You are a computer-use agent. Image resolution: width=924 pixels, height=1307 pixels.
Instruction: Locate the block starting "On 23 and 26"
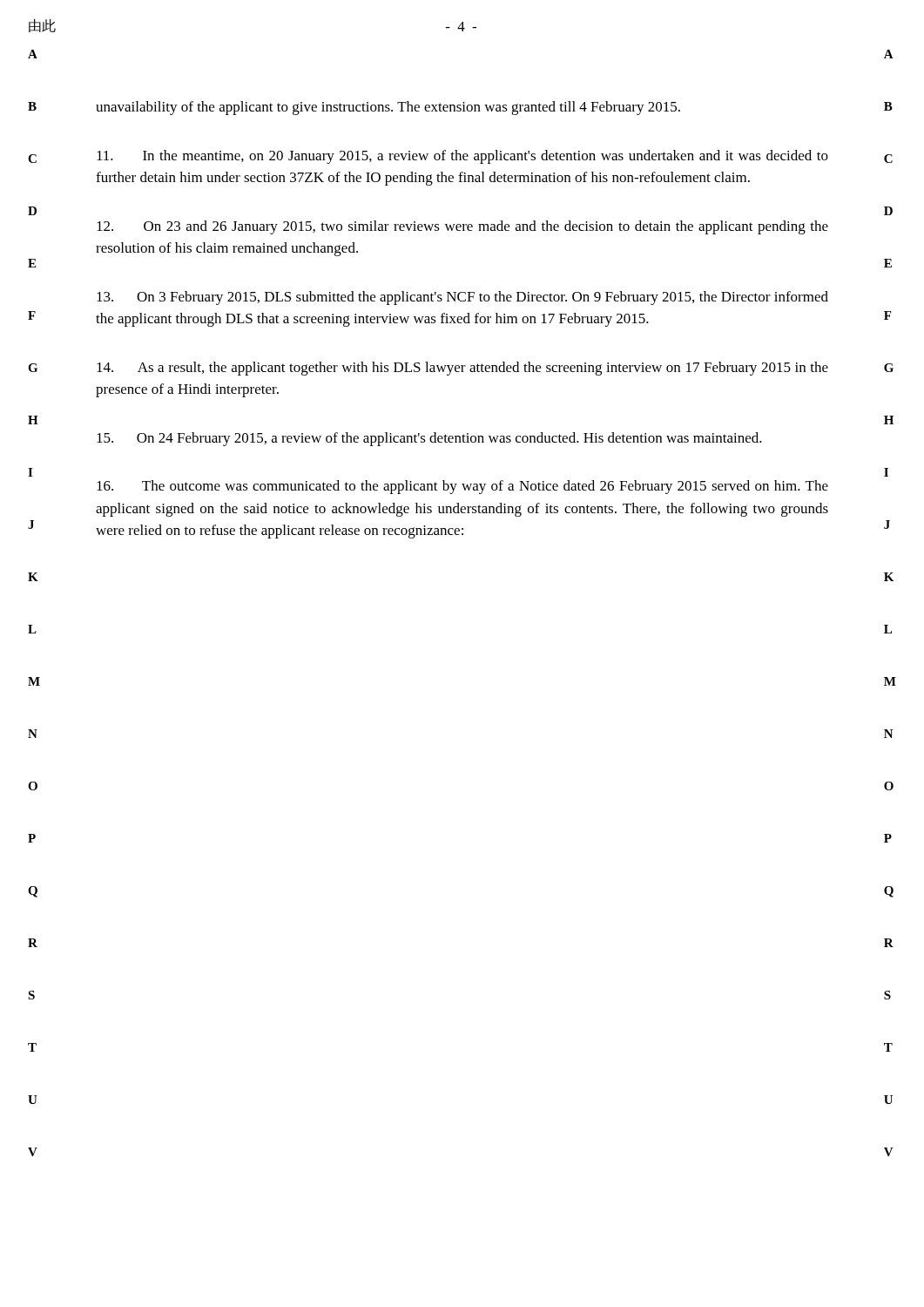pos(462,237)
